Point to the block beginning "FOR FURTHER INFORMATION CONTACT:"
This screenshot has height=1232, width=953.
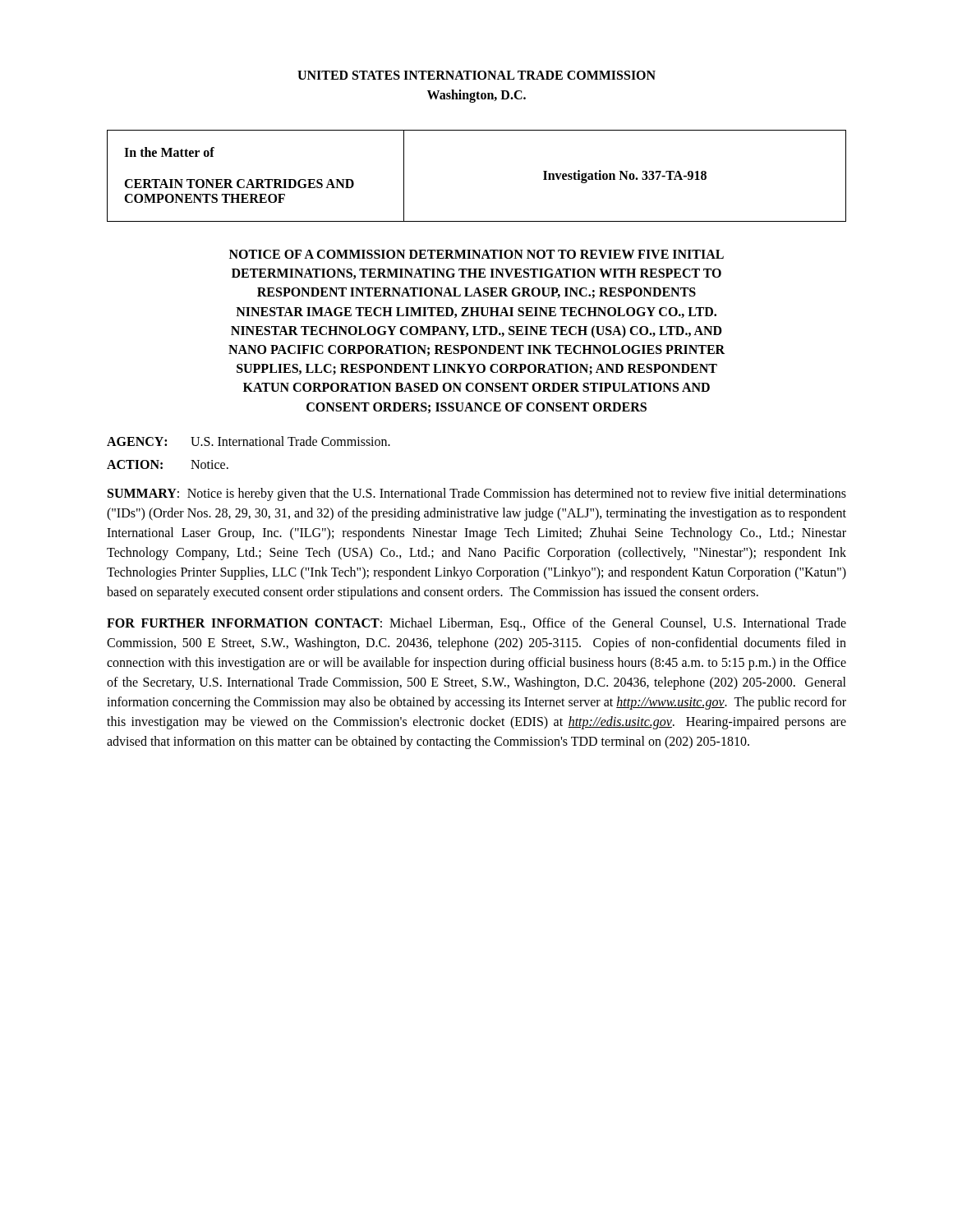476,682
